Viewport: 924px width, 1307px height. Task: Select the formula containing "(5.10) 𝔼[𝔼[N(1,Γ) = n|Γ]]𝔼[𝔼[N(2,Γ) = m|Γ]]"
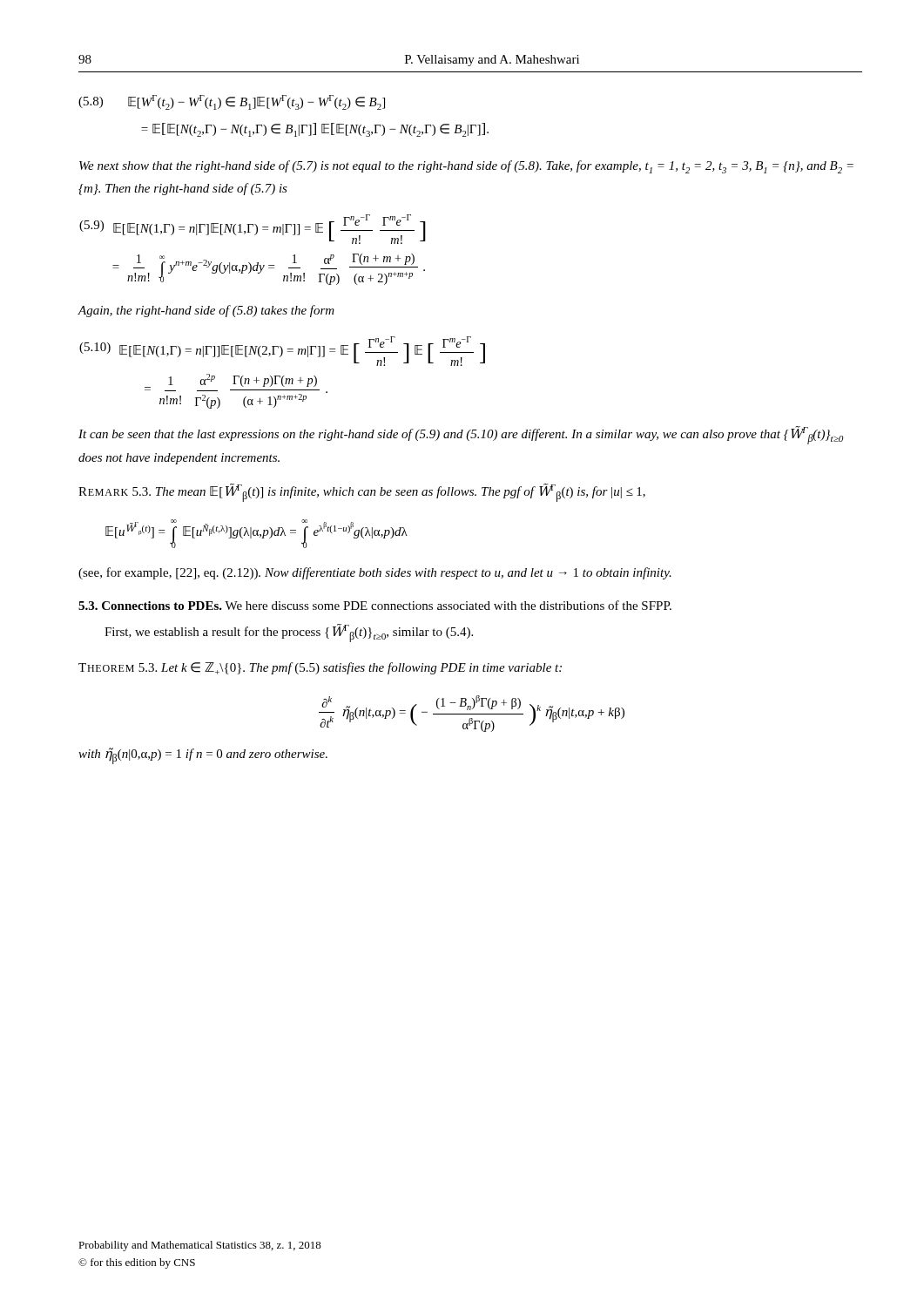click(x=283, y=371)
